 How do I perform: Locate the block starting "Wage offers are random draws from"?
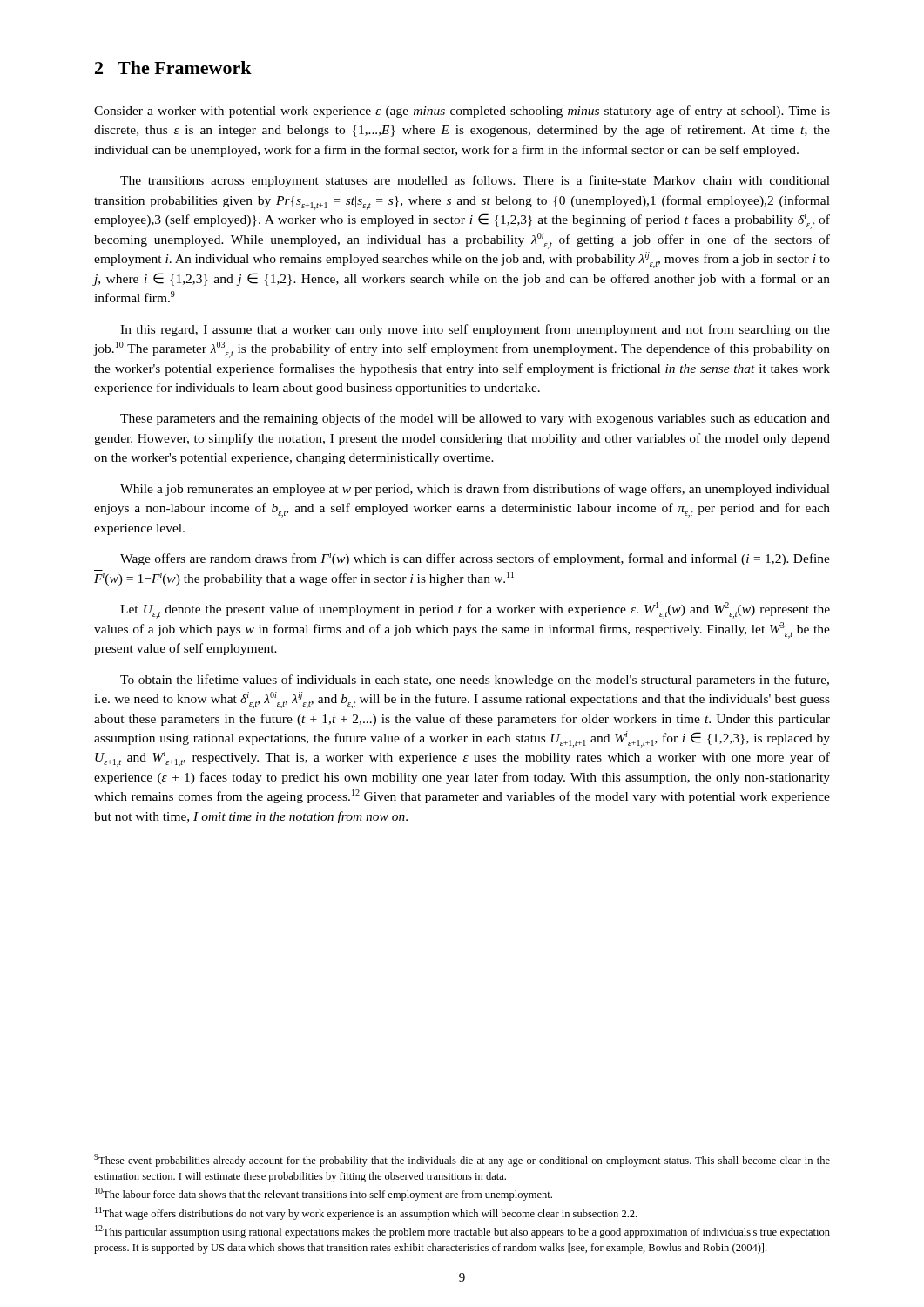(x=462, y=569)
